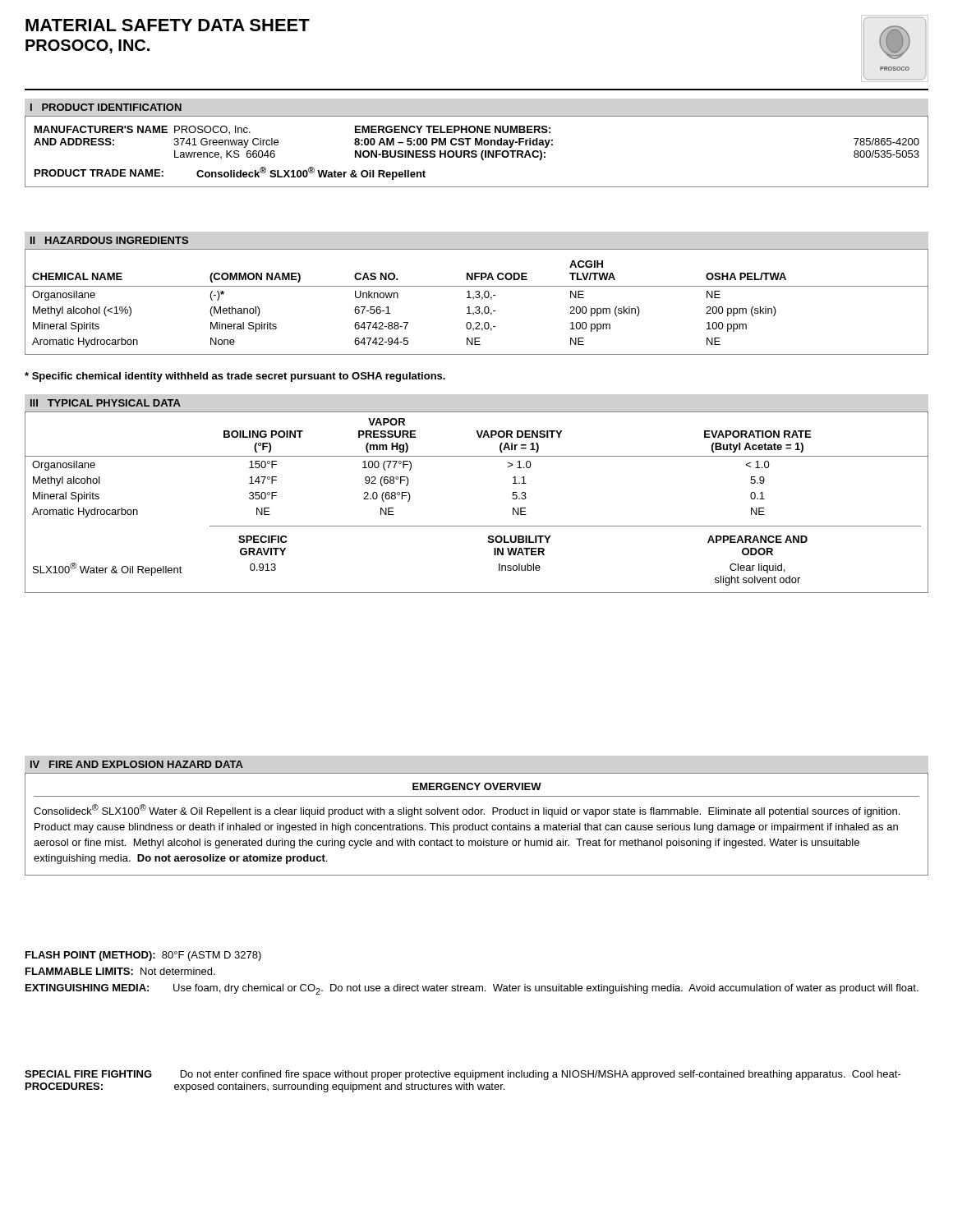Click on the element starting "SPECIAL FIRE FIGHTING PROCEDURES: Do not enter confined"
The image size is (953, 1232).
point(476,1080)
